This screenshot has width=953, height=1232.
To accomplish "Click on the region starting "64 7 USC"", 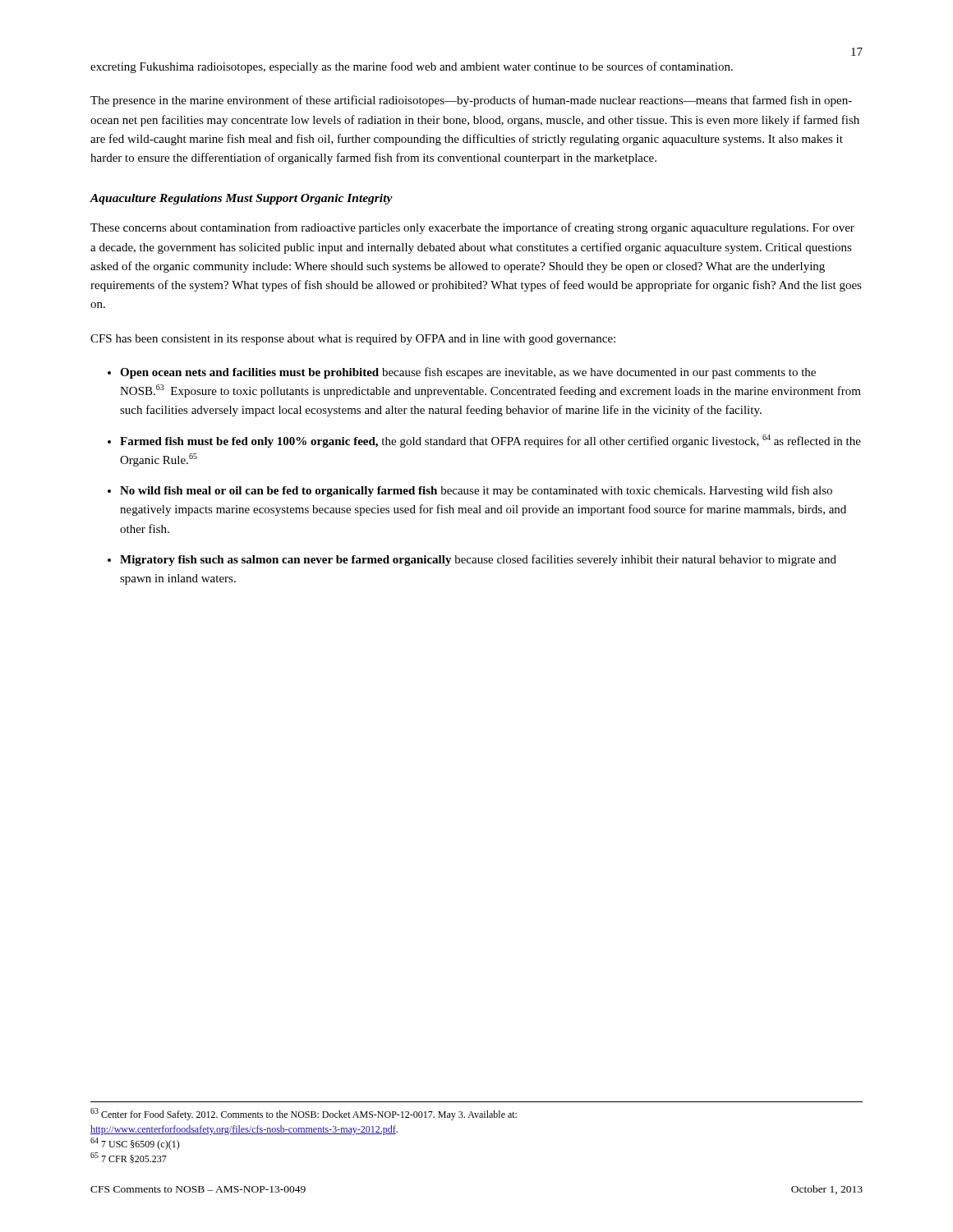I will pos(135,1143).
